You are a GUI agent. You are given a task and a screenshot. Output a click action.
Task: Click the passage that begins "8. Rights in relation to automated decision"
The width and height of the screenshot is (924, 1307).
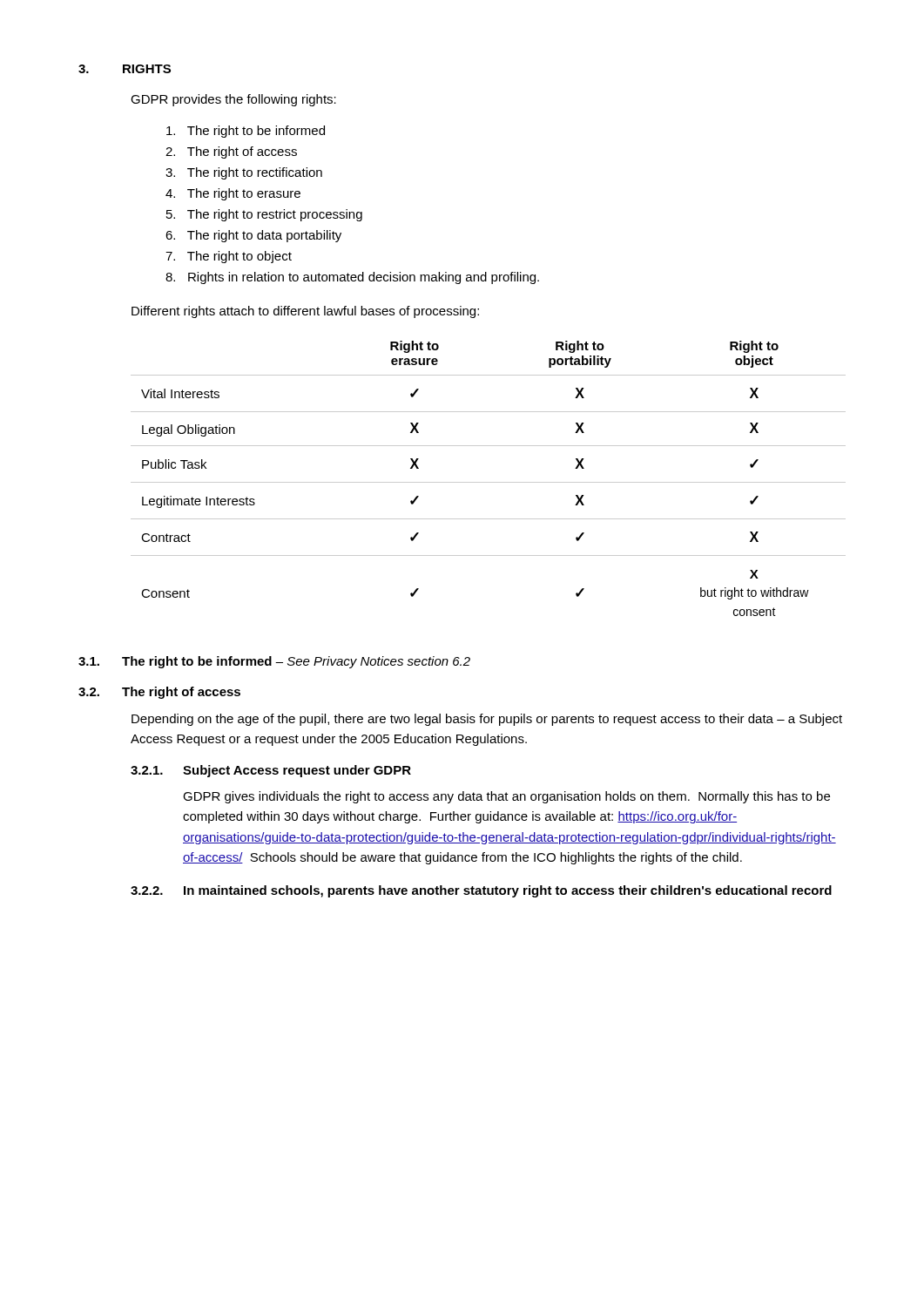click(x=353, y=276)
